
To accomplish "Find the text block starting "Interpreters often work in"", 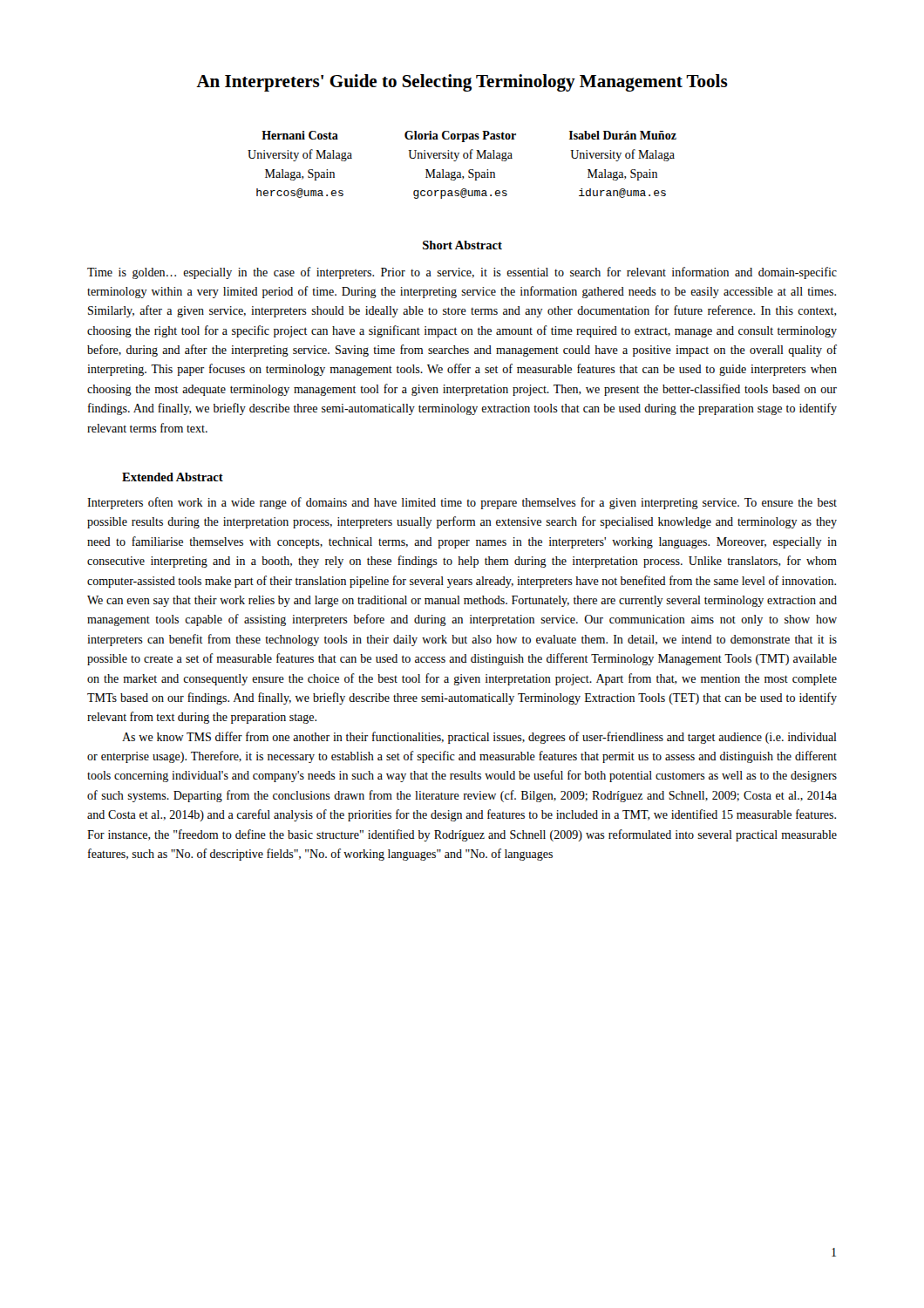I will (x=462, y=610).
